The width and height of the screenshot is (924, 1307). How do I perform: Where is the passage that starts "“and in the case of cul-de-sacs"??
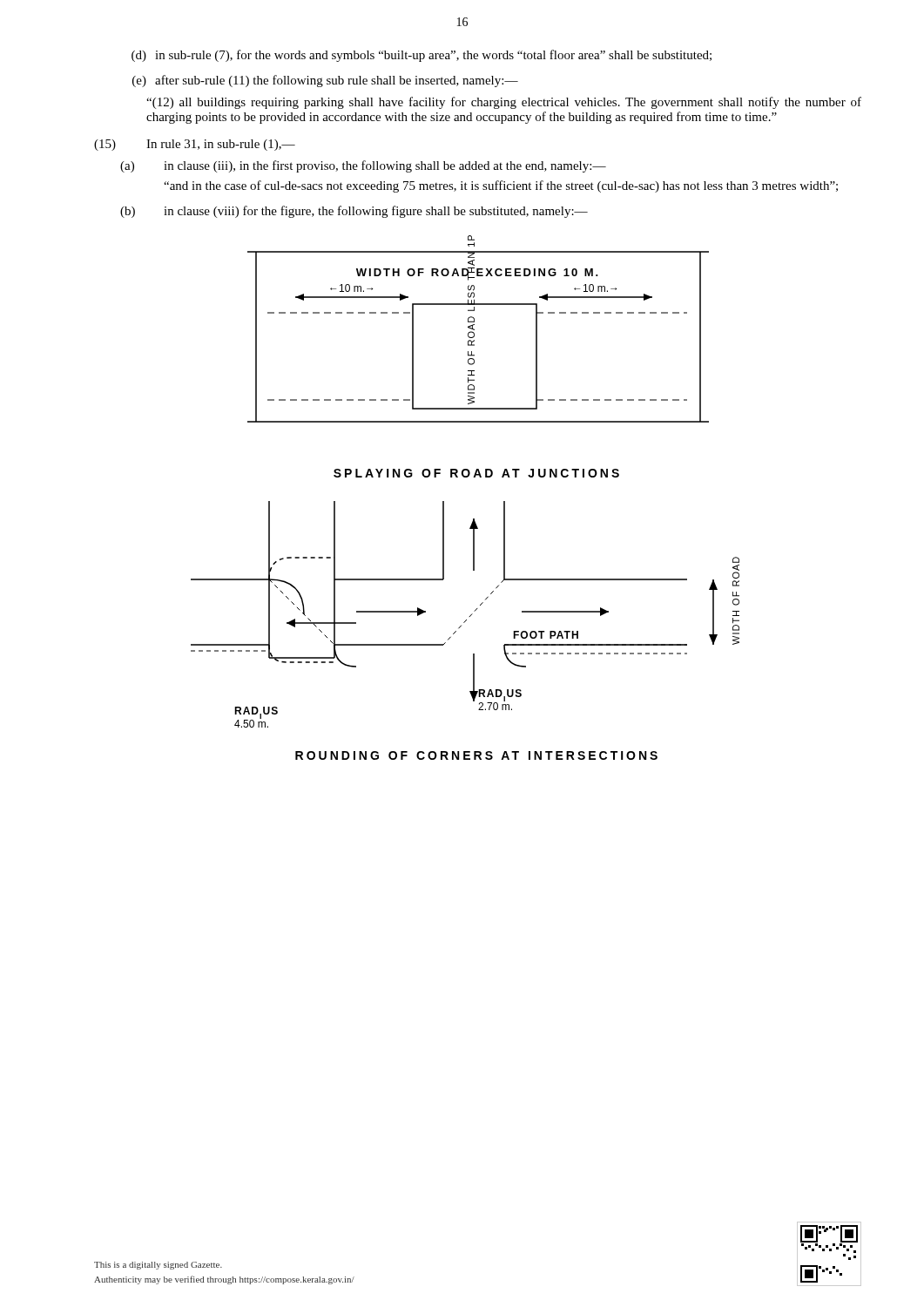coord(501,186)
